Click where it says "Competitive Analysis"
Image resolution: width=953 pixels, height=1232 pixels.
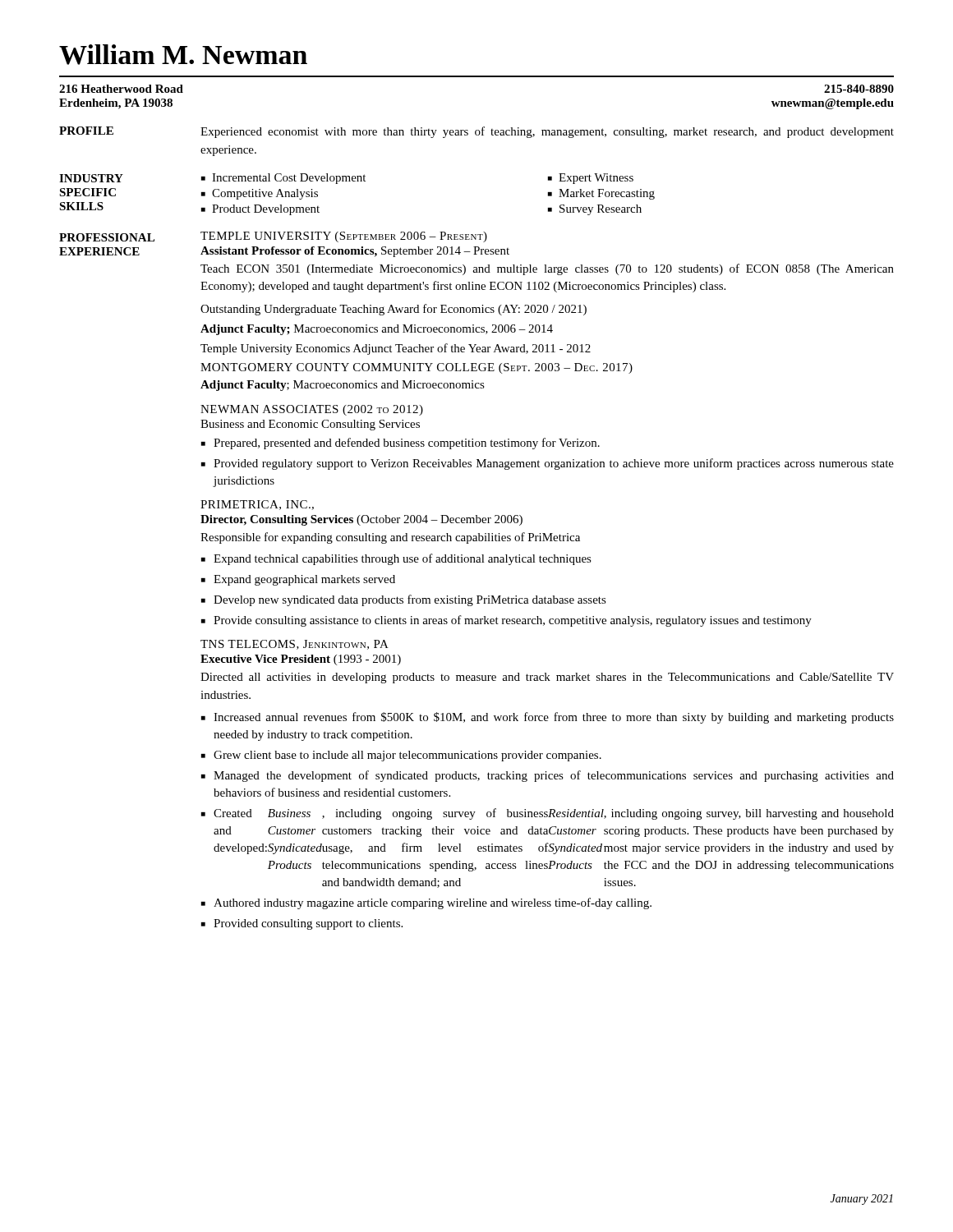(x=265, y=193)
